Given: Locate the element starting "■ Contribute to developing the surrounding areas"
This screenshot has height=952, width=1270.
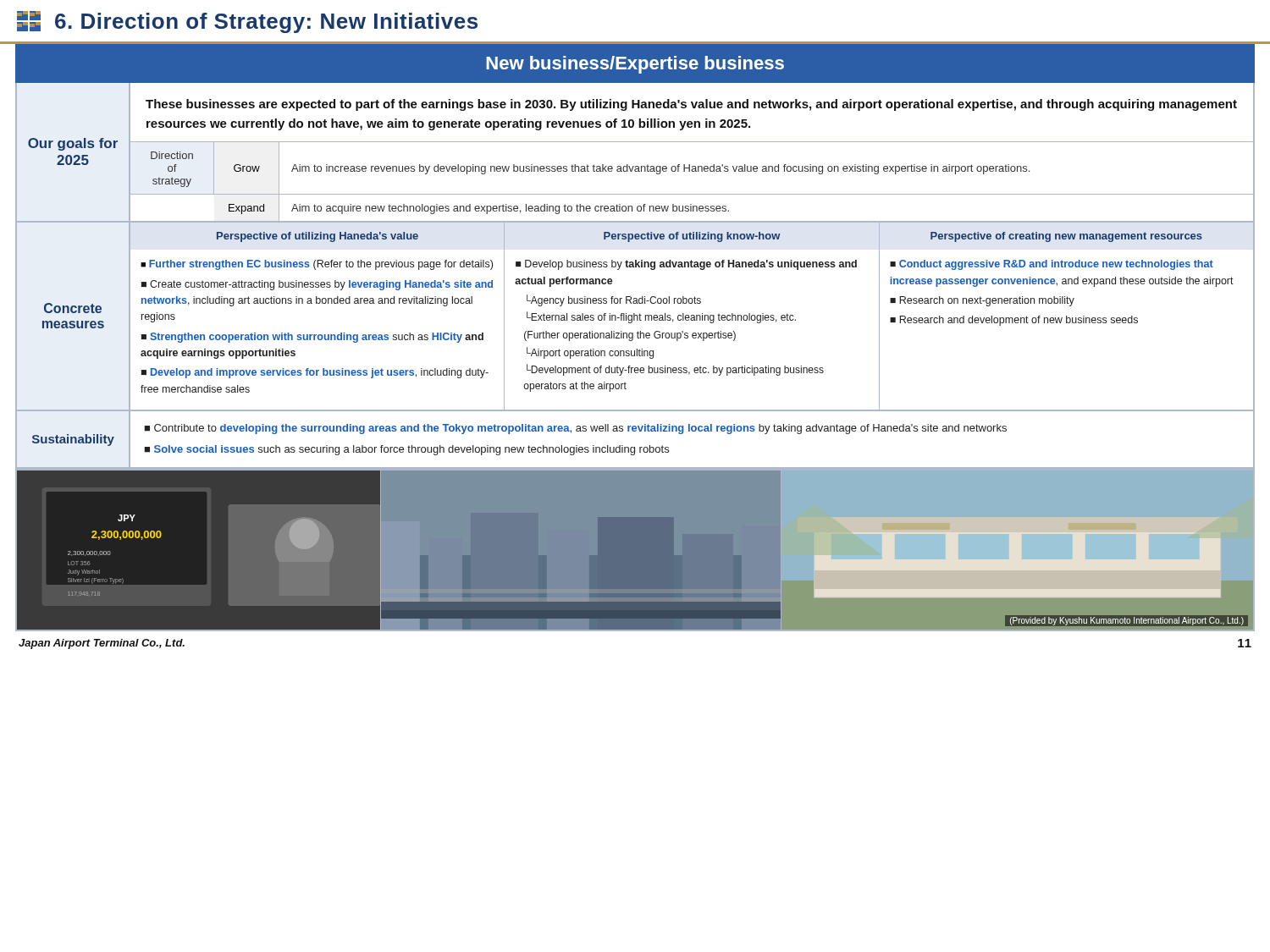Looking at the screenshot, I should (692, 439).
